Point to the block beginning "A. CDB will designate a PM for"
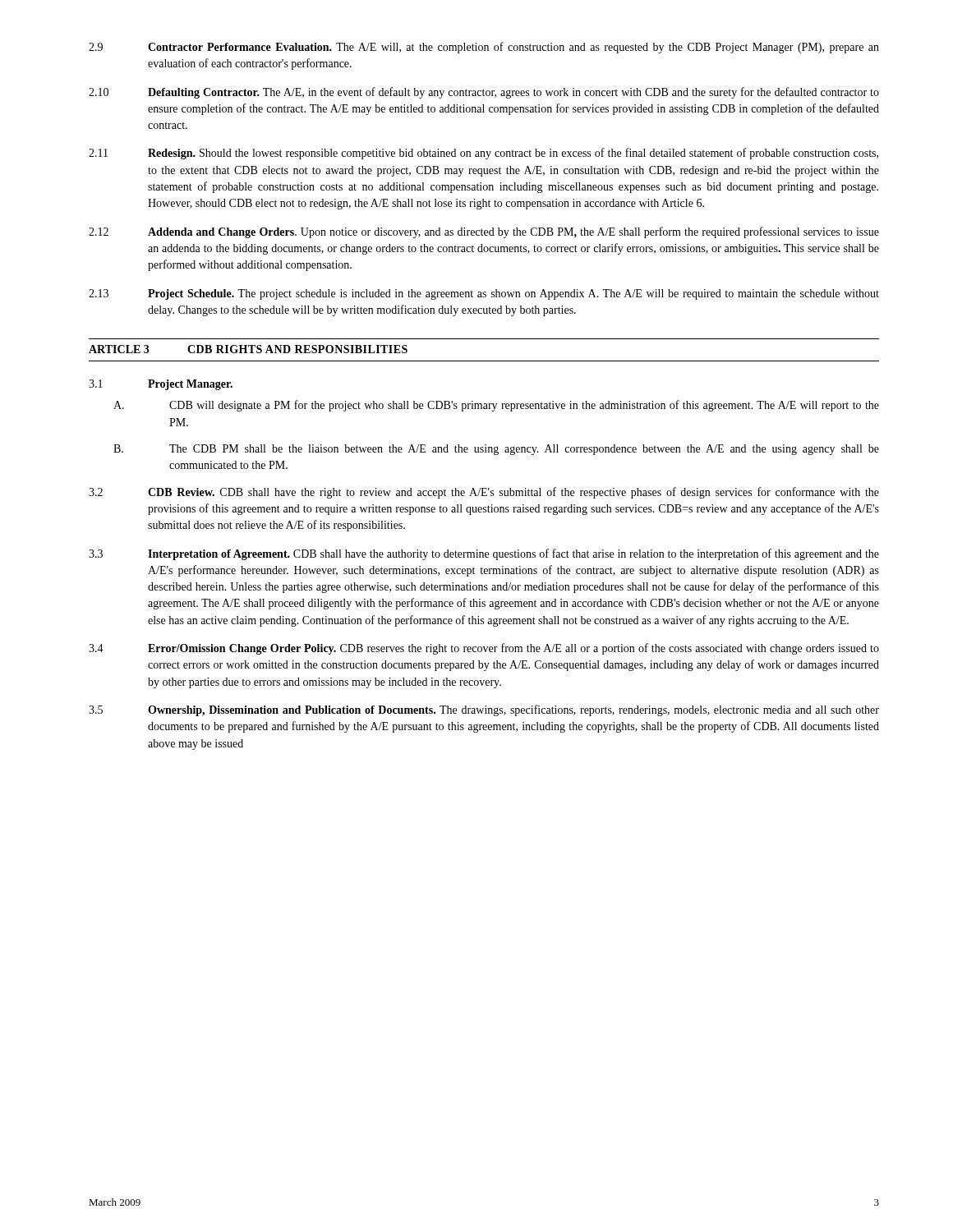The height and width of the screenshot is (1232, 953). tap(484, 415)
